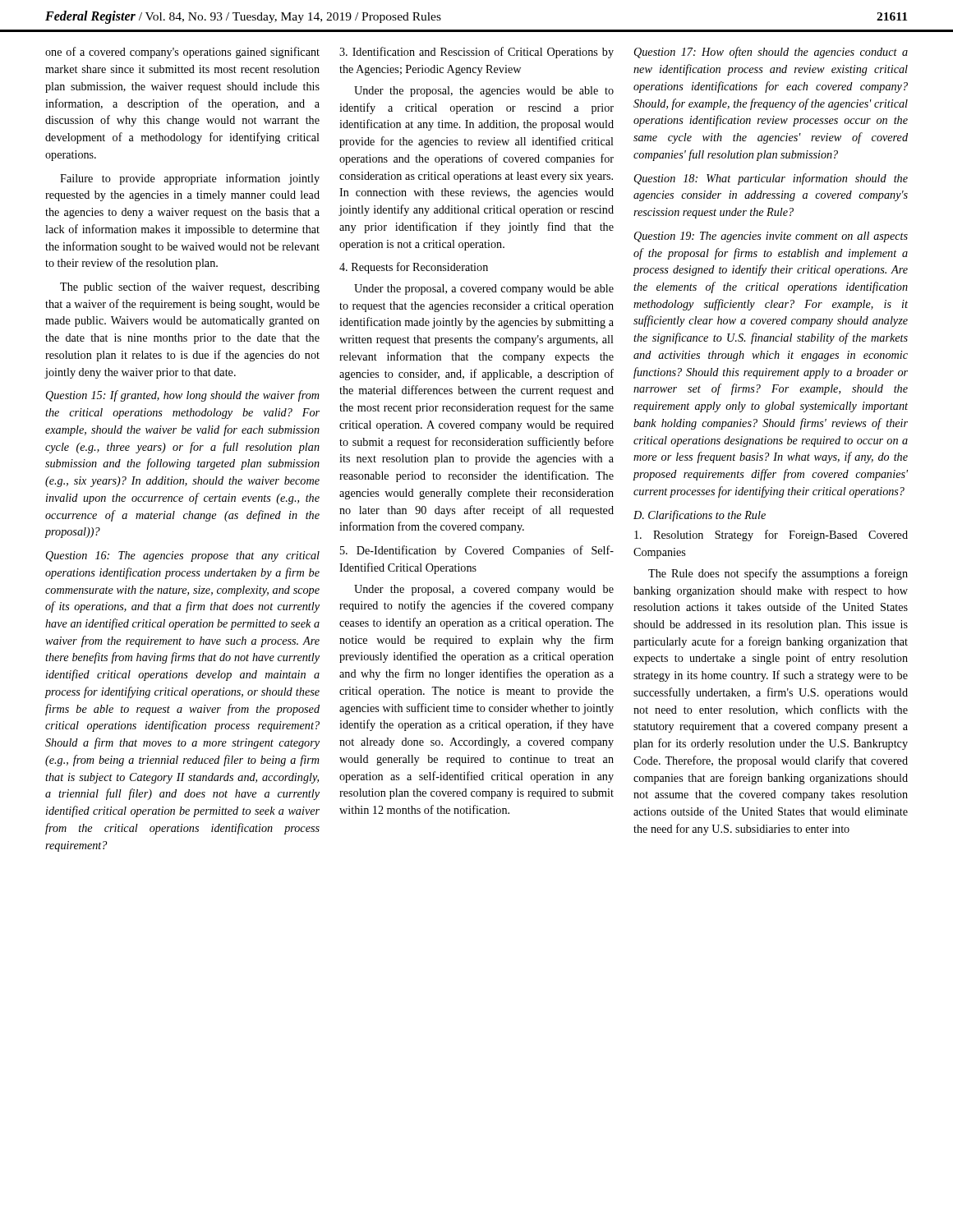Locate the section header containing "D. Clarifications to the Rule"
Viewport: 953px width, 1232px height.
[x=771, y=515]
